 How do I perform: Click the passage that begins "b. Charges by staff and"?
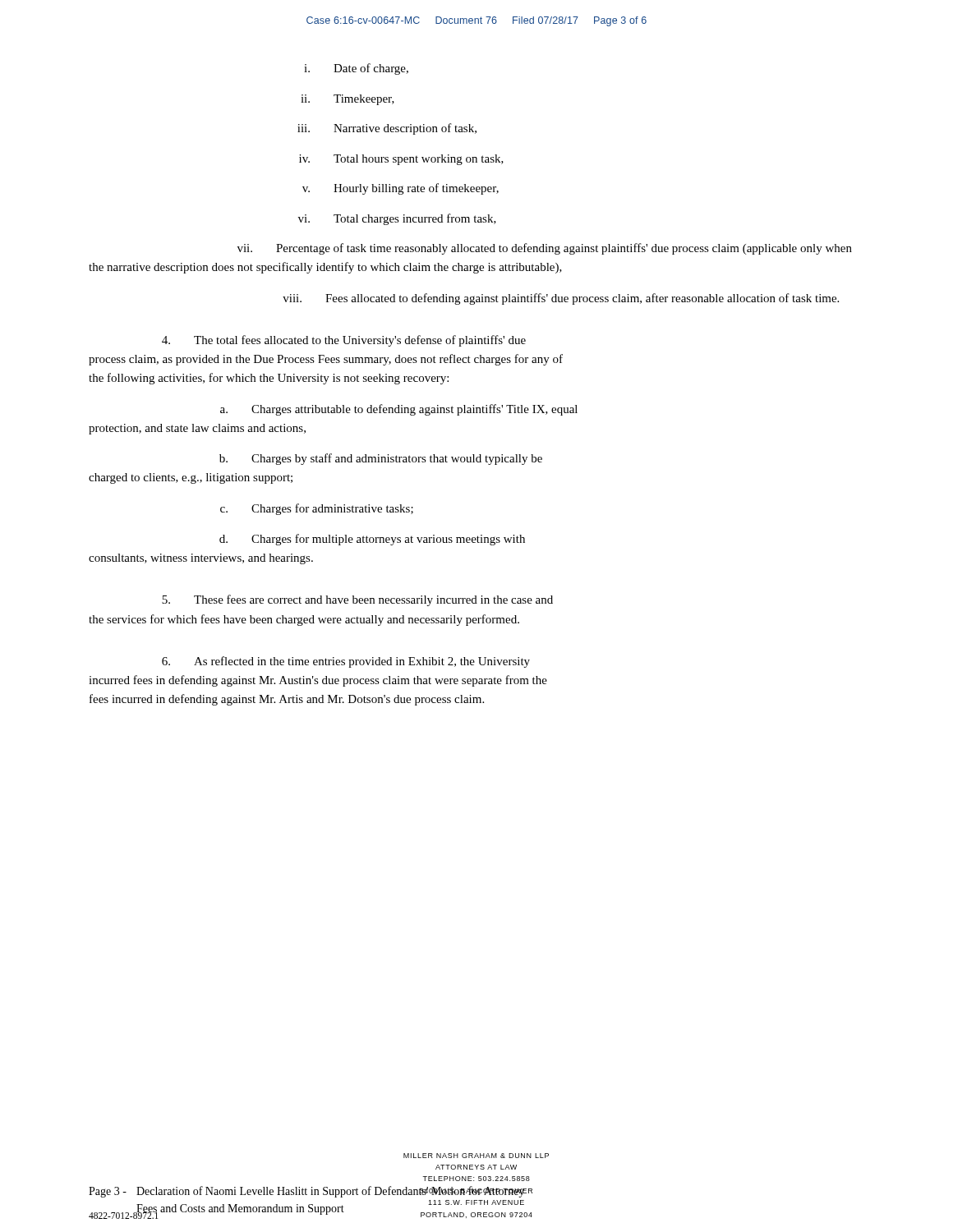[476, 459]
